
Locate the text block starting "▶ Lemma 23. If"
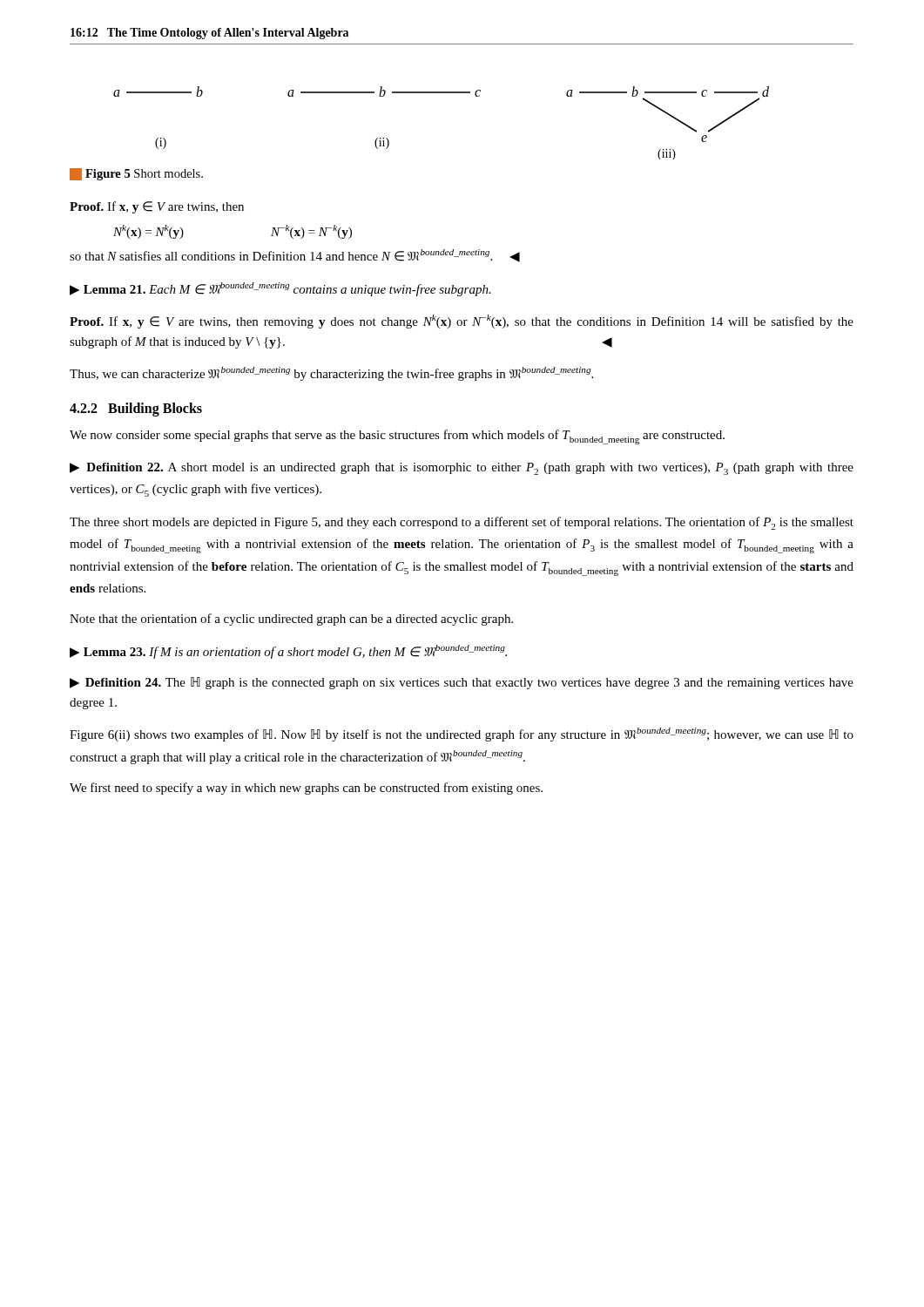click(x=462, y=651)
